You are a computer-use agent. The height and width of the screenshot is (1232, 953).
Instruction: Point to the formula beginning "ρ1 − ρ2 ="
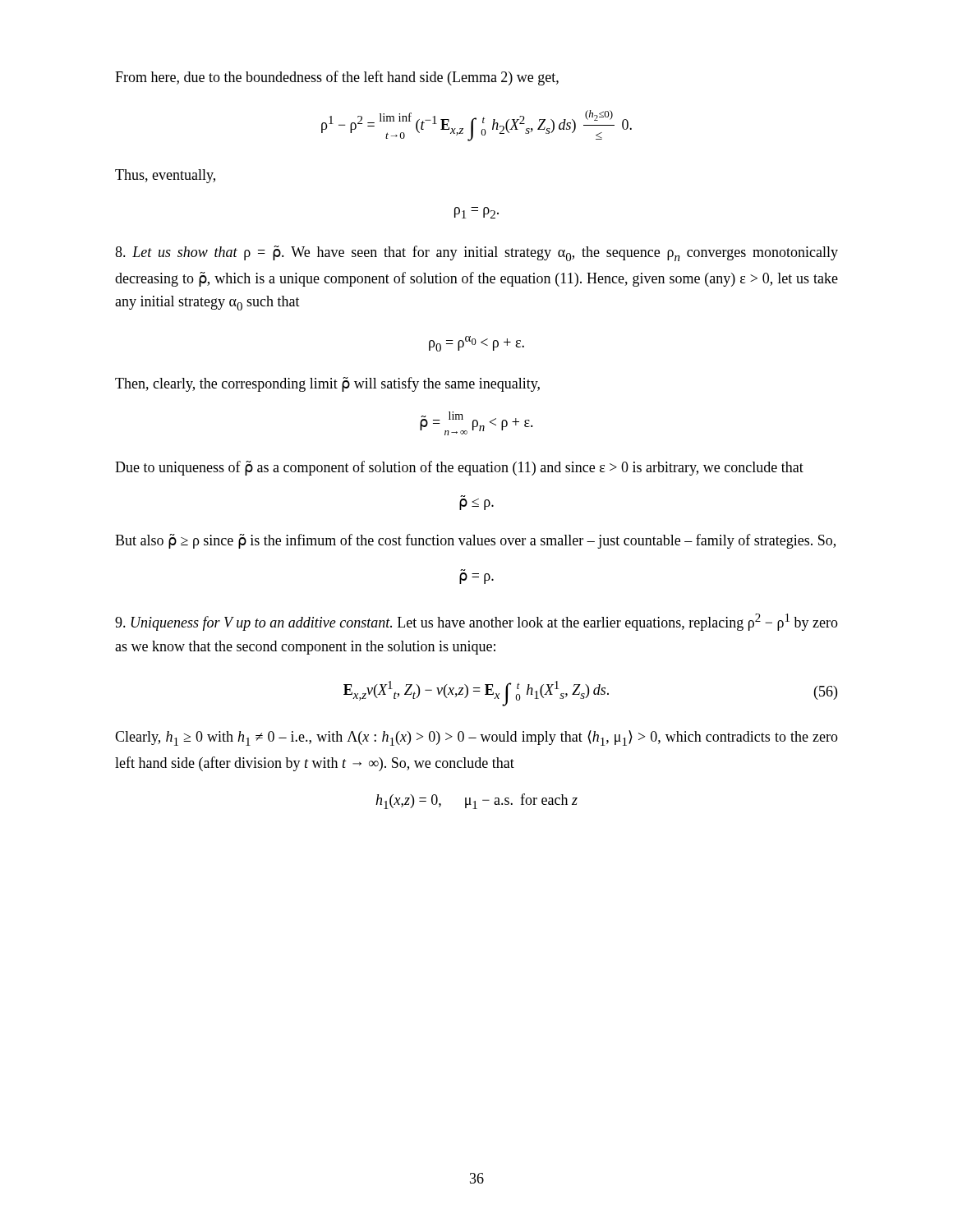tap(476, 125)
